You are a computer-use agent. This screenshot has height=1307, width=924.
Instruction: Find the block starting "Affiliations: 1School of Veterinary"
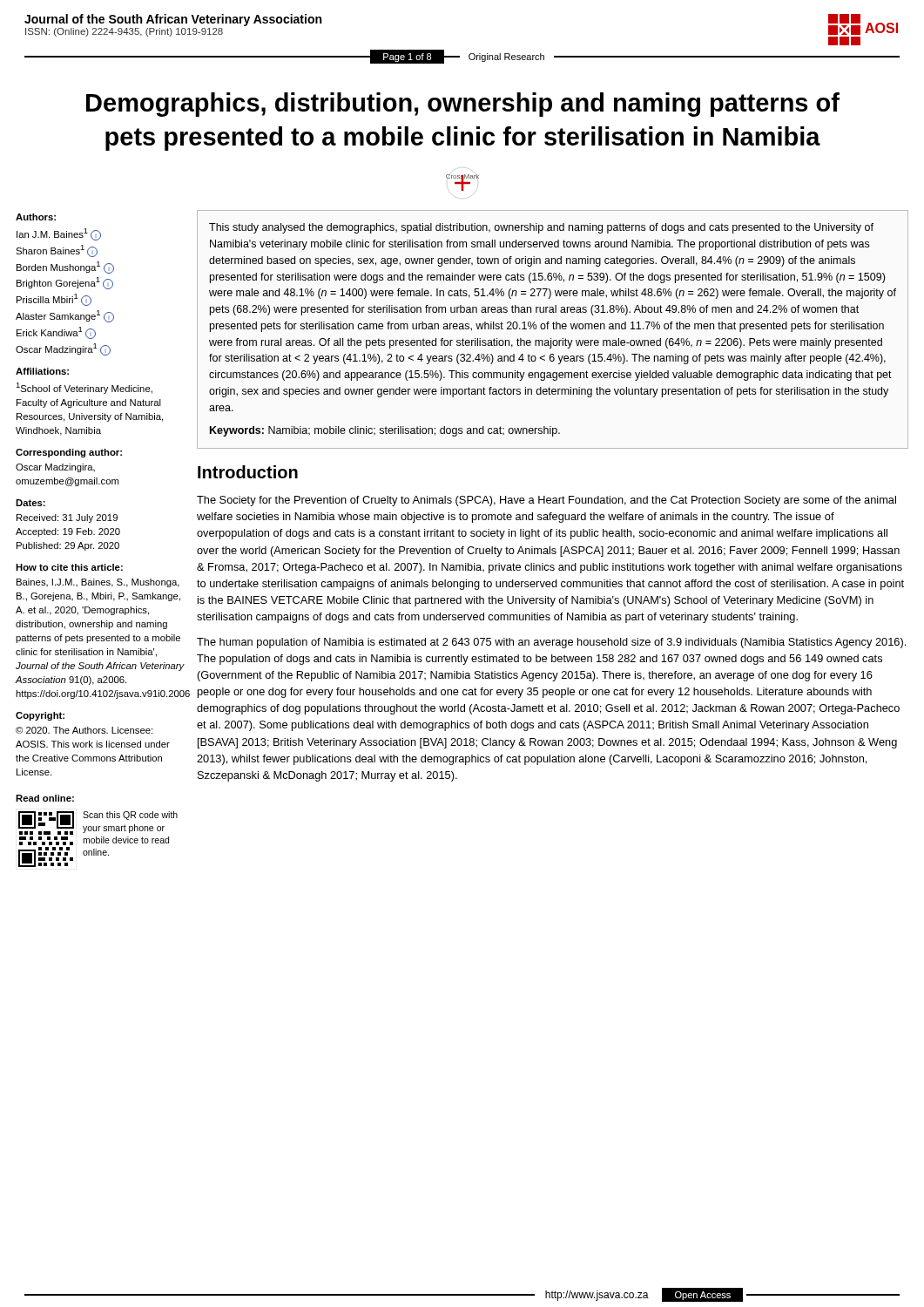(100, 400)
